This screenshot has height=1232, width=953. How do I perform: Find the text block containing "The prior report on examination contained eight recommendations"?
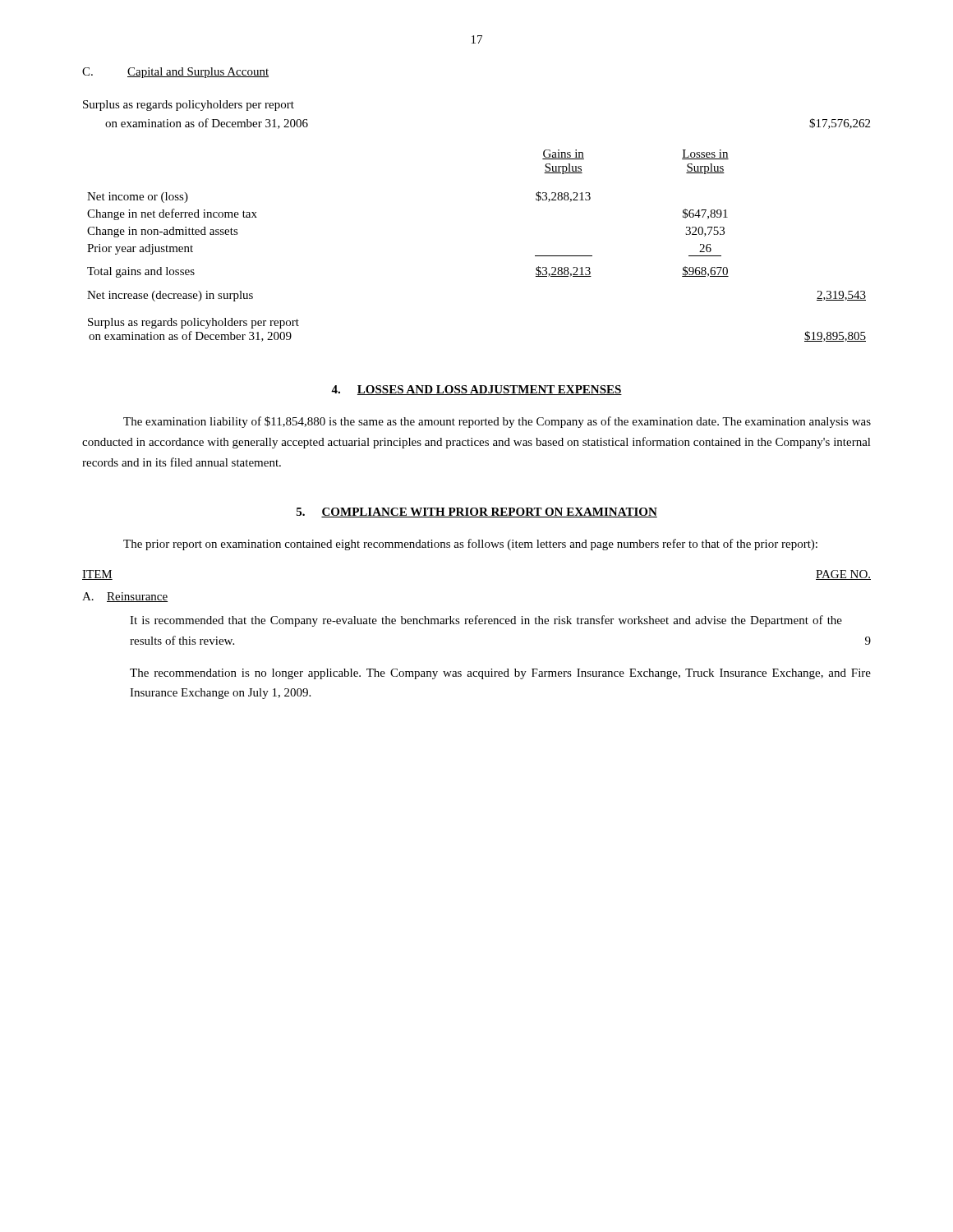pyautogui.click(x=471, y=544)
